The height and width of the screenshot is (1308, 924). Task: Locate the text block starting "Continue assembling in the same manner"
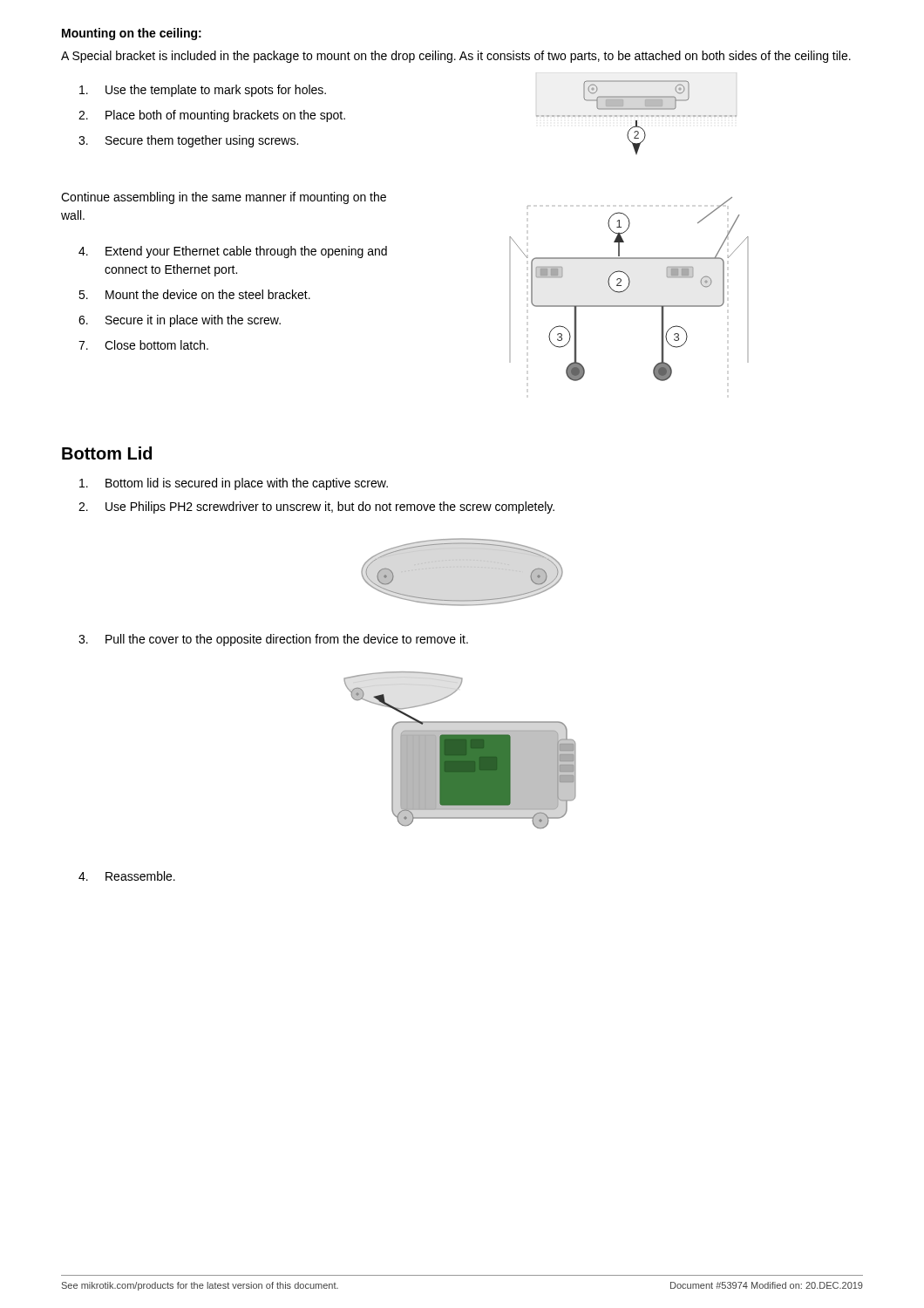click(x=224, y=206)
